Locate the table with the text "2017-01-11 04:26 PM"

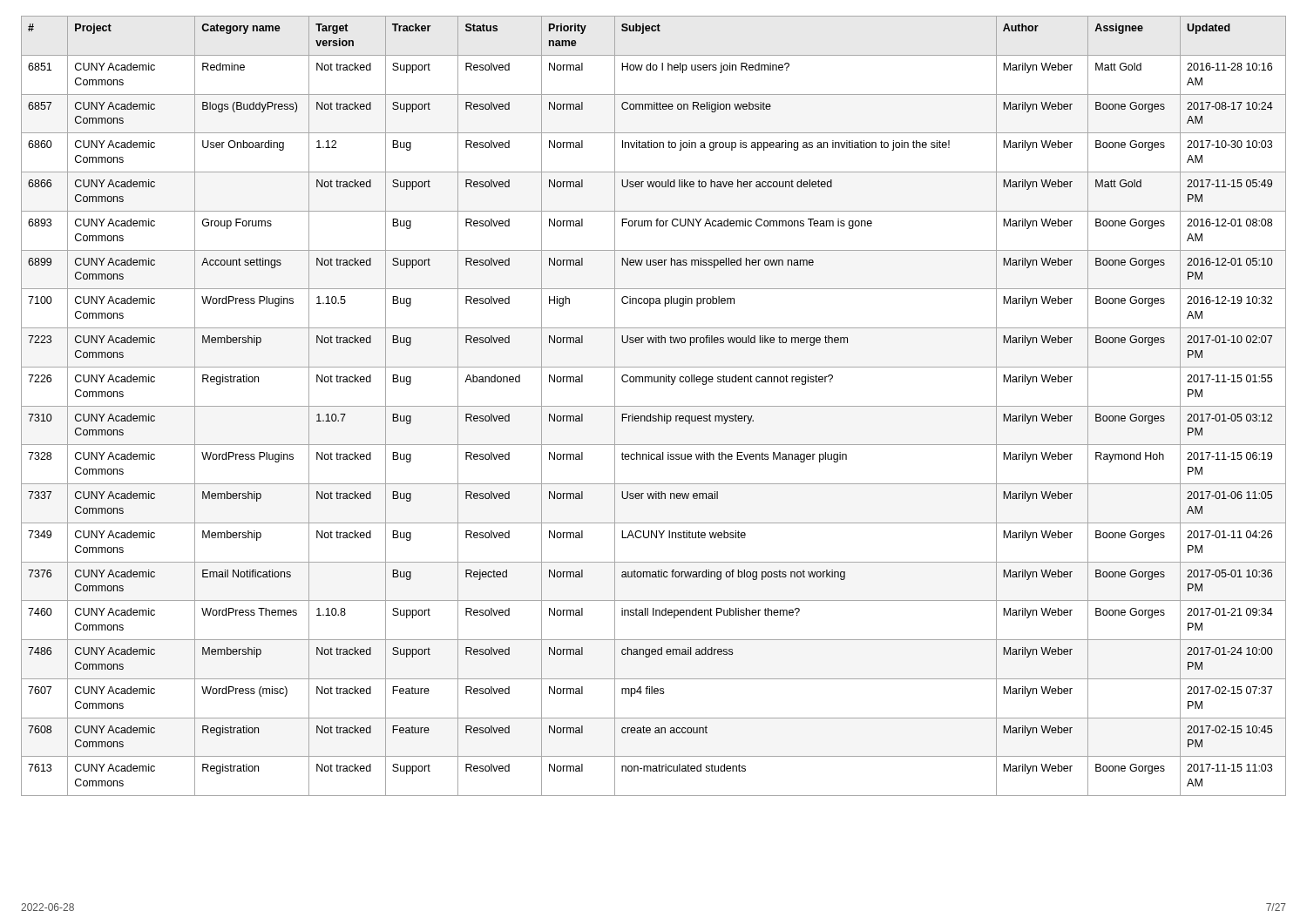click(654, 406)
